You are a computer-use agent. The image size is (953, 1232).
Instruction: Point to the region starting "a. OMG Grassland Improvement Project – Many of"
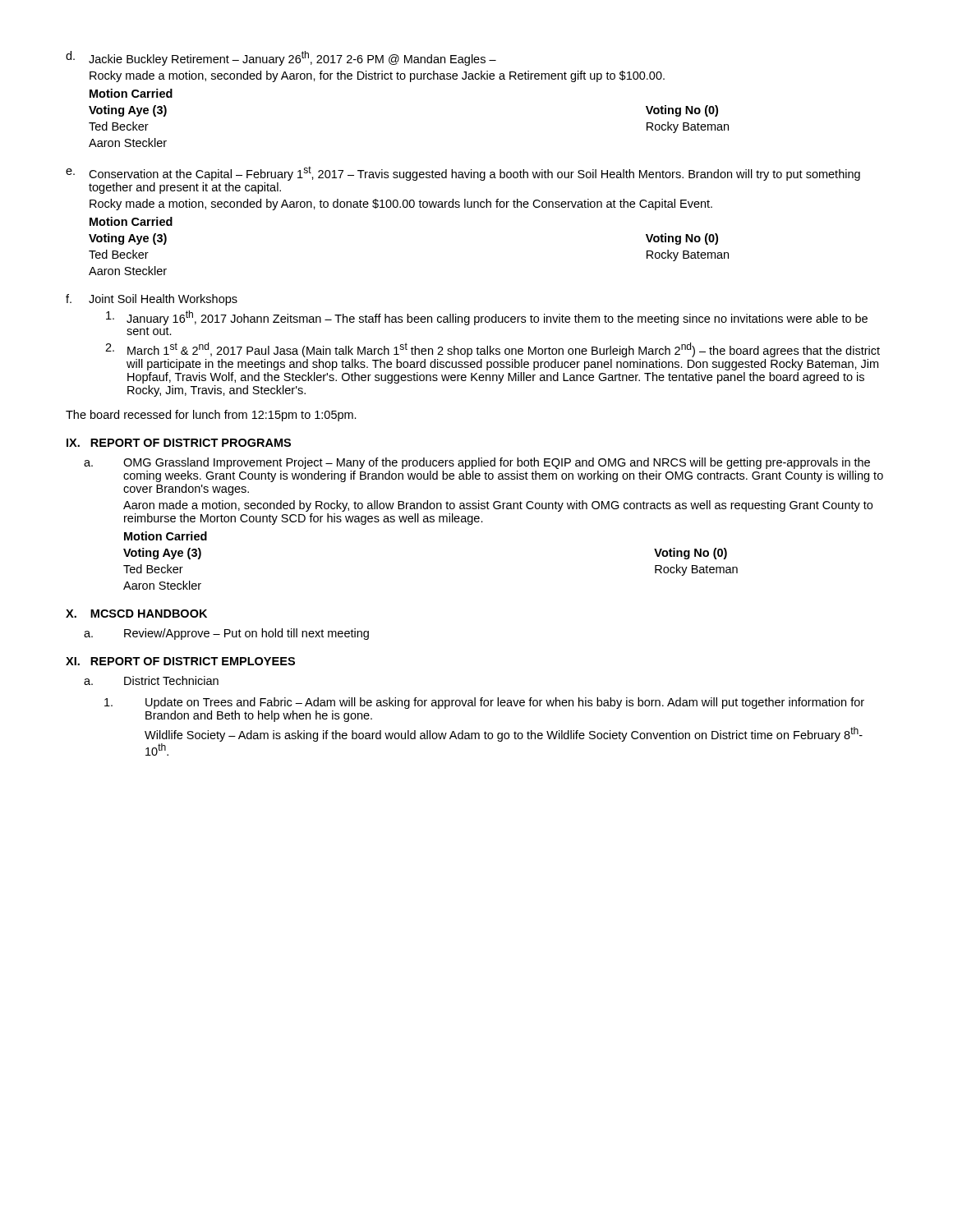coord(476,526)
